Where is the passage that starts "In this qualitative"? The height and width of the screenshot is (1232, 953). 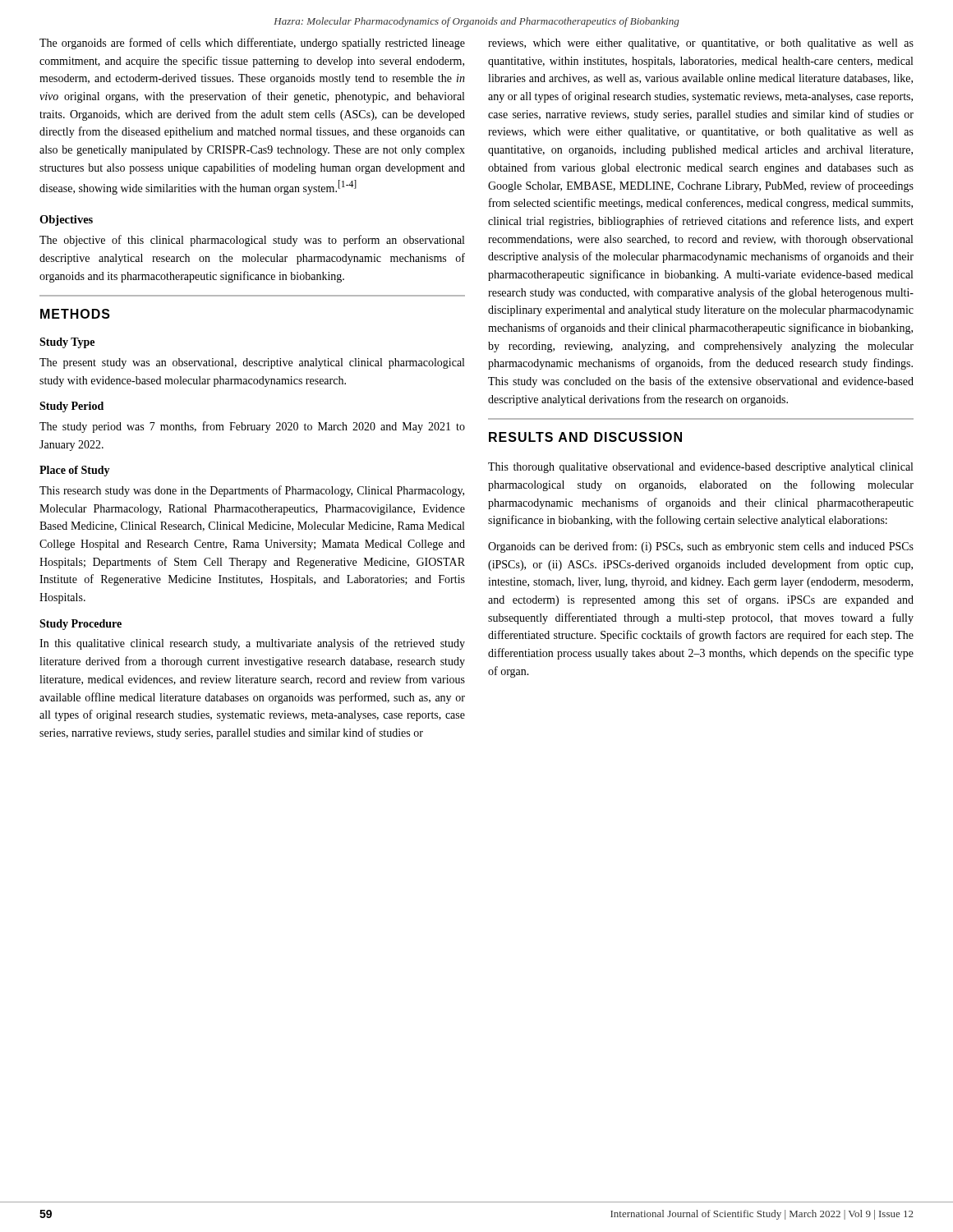click(x=252, y=689)
